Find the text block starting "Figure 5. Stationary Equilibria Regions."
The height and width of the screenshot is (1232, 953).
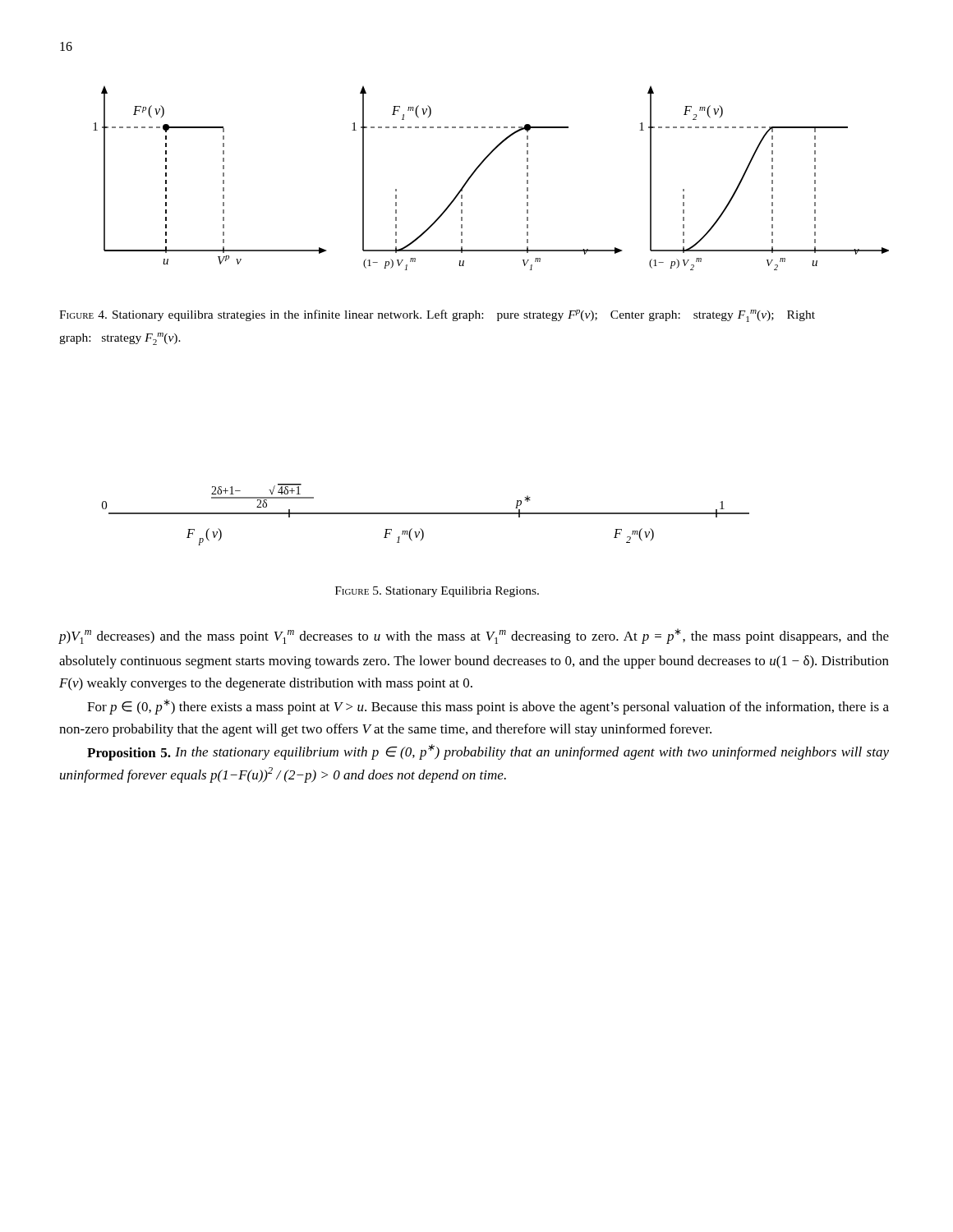point(437,590)
